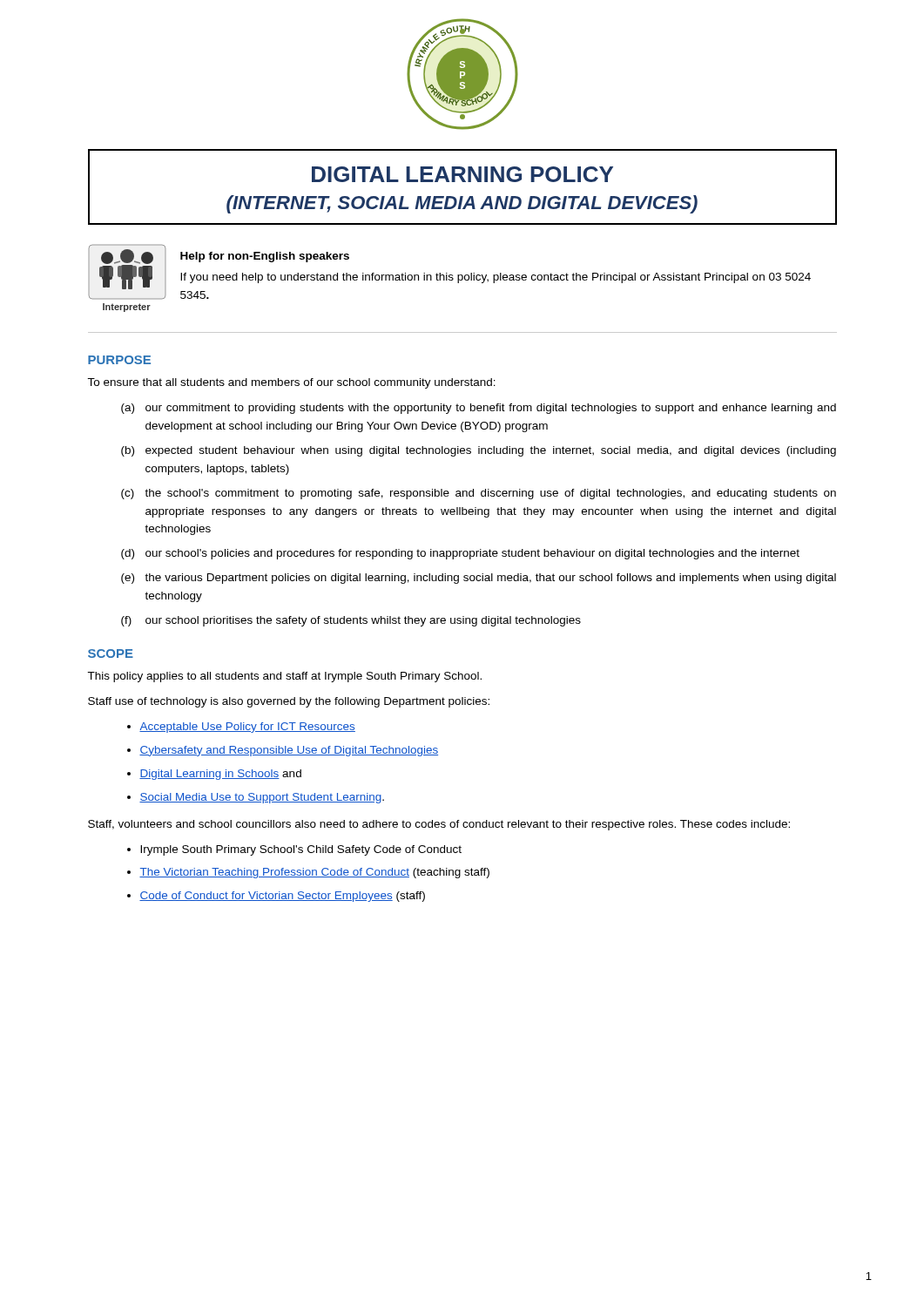
Task: Find the passage starting "Digital Learning in Schools and"
Action: [x=221, y=773]
